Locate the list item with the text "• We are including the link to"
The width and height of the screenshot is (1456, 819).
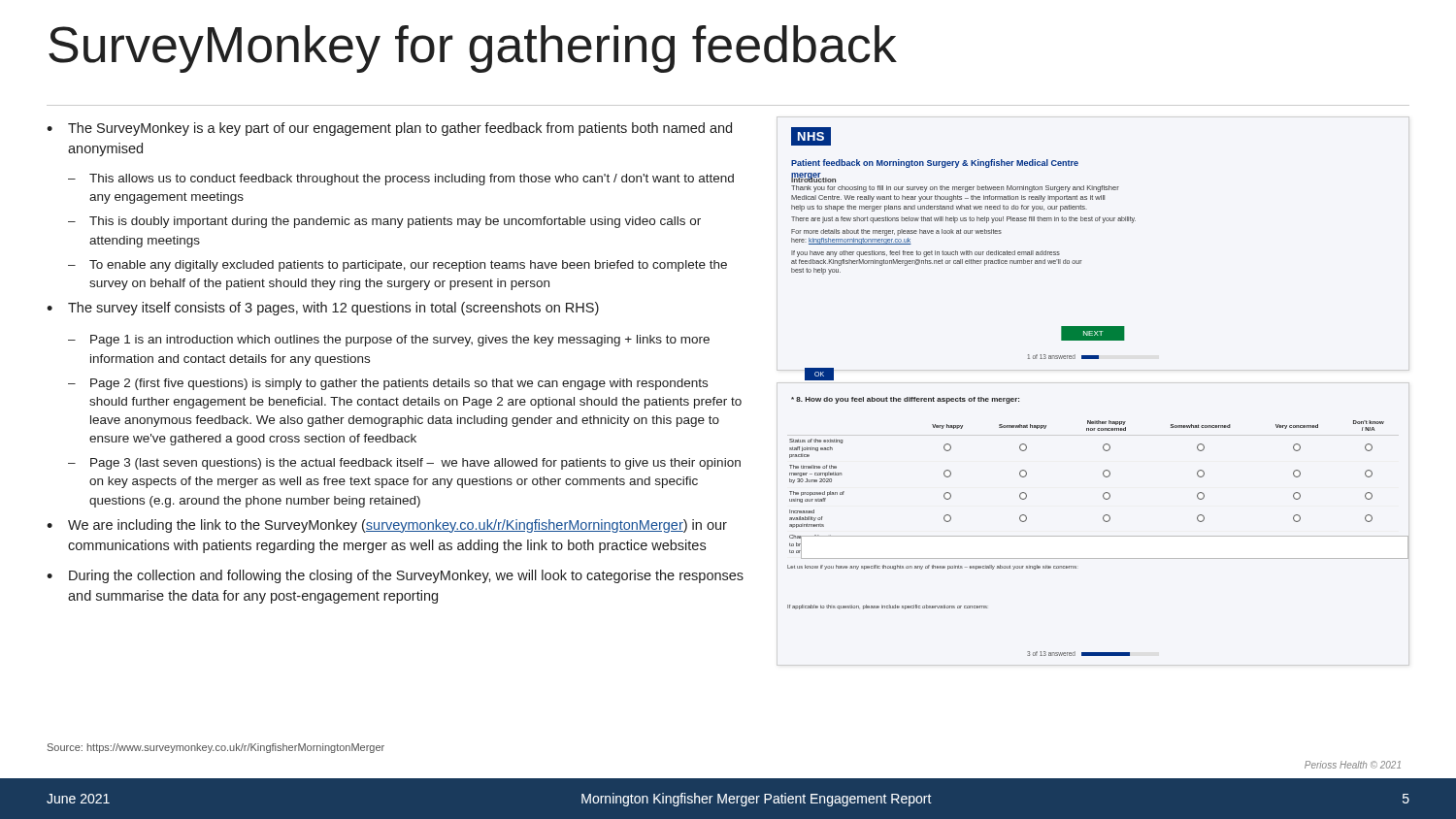[396, 535]
